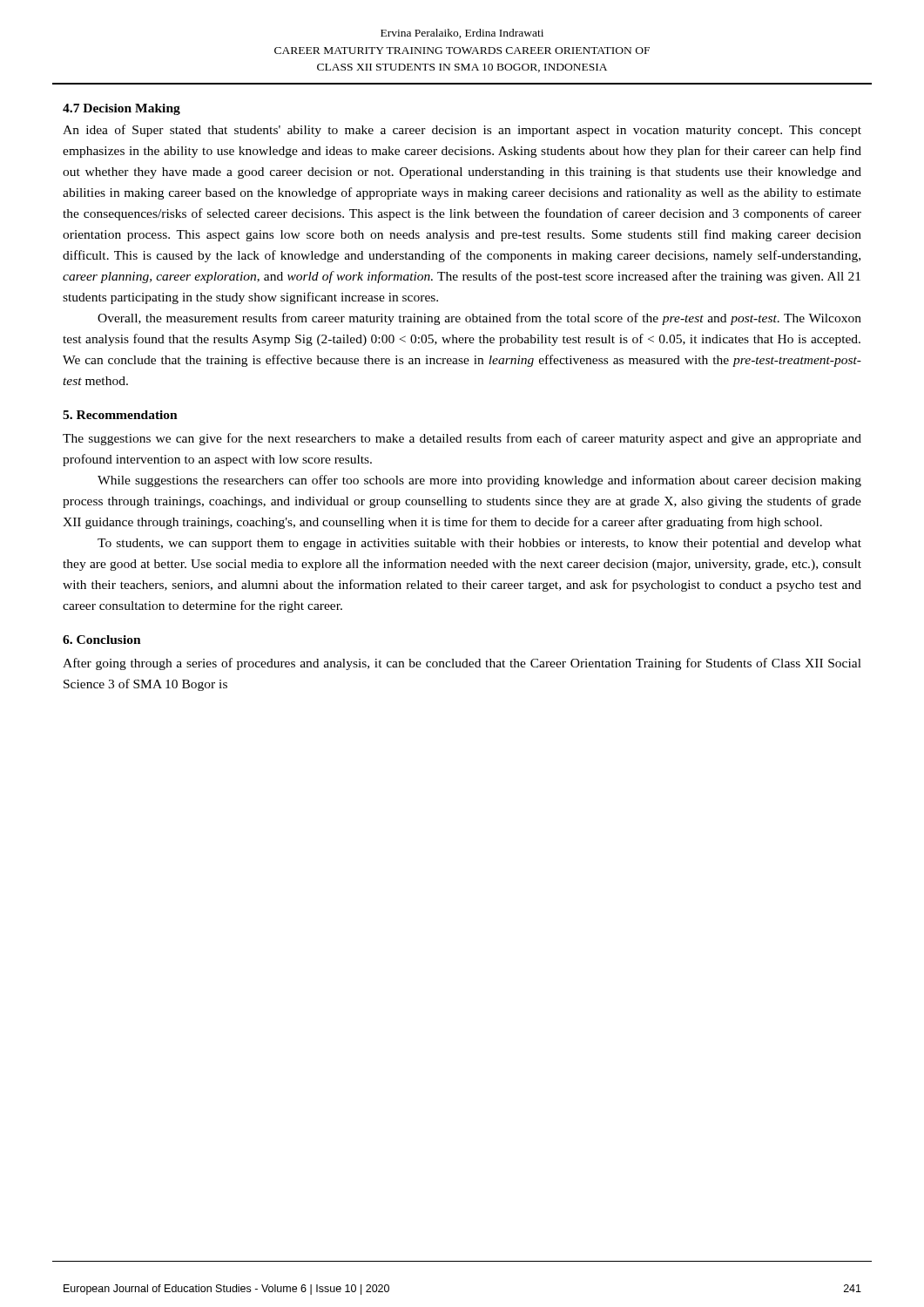Find "4.7 Decision Making" on this page

coord(121,107)
